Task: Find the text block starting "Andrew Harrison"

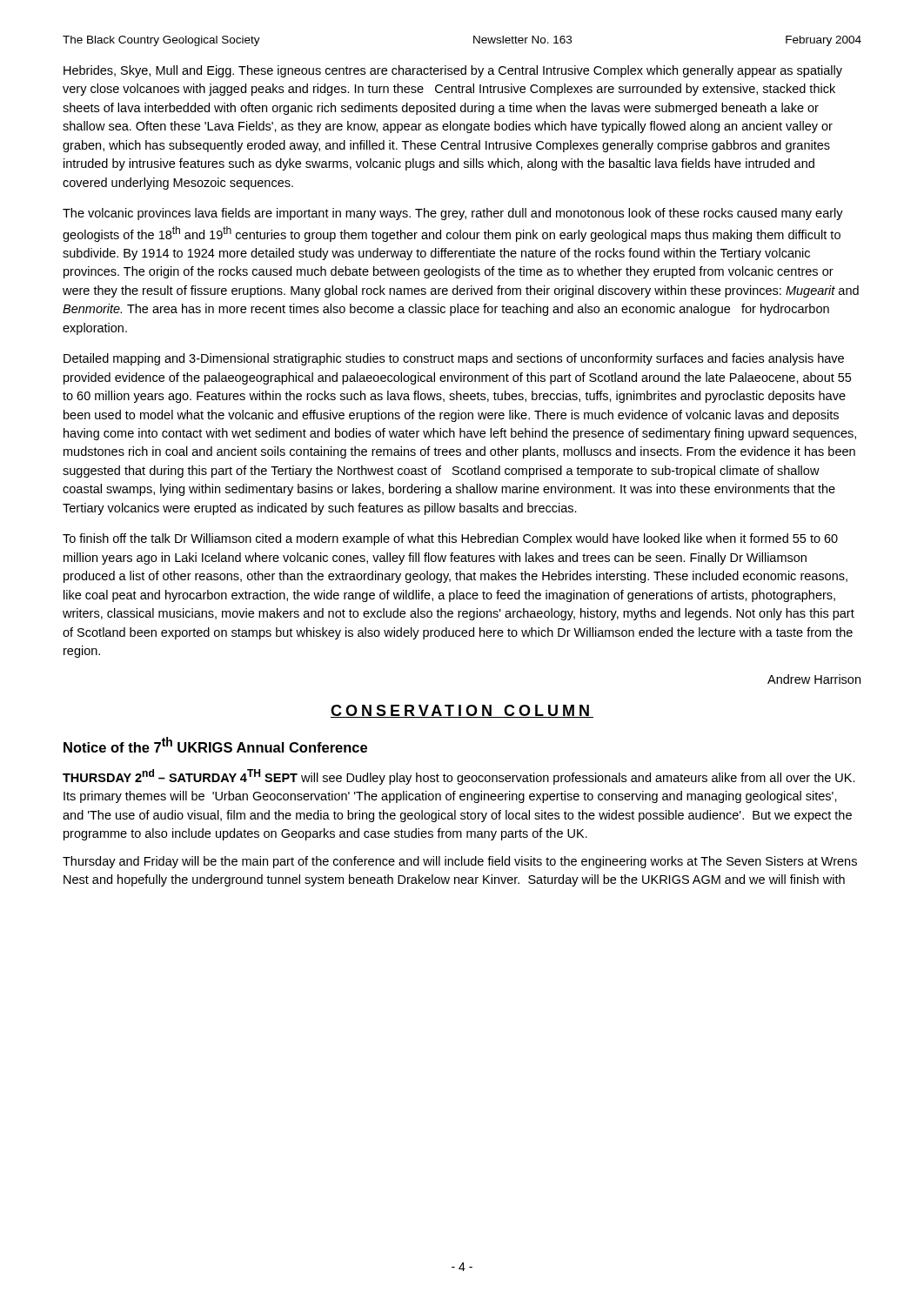Action: 814,680
